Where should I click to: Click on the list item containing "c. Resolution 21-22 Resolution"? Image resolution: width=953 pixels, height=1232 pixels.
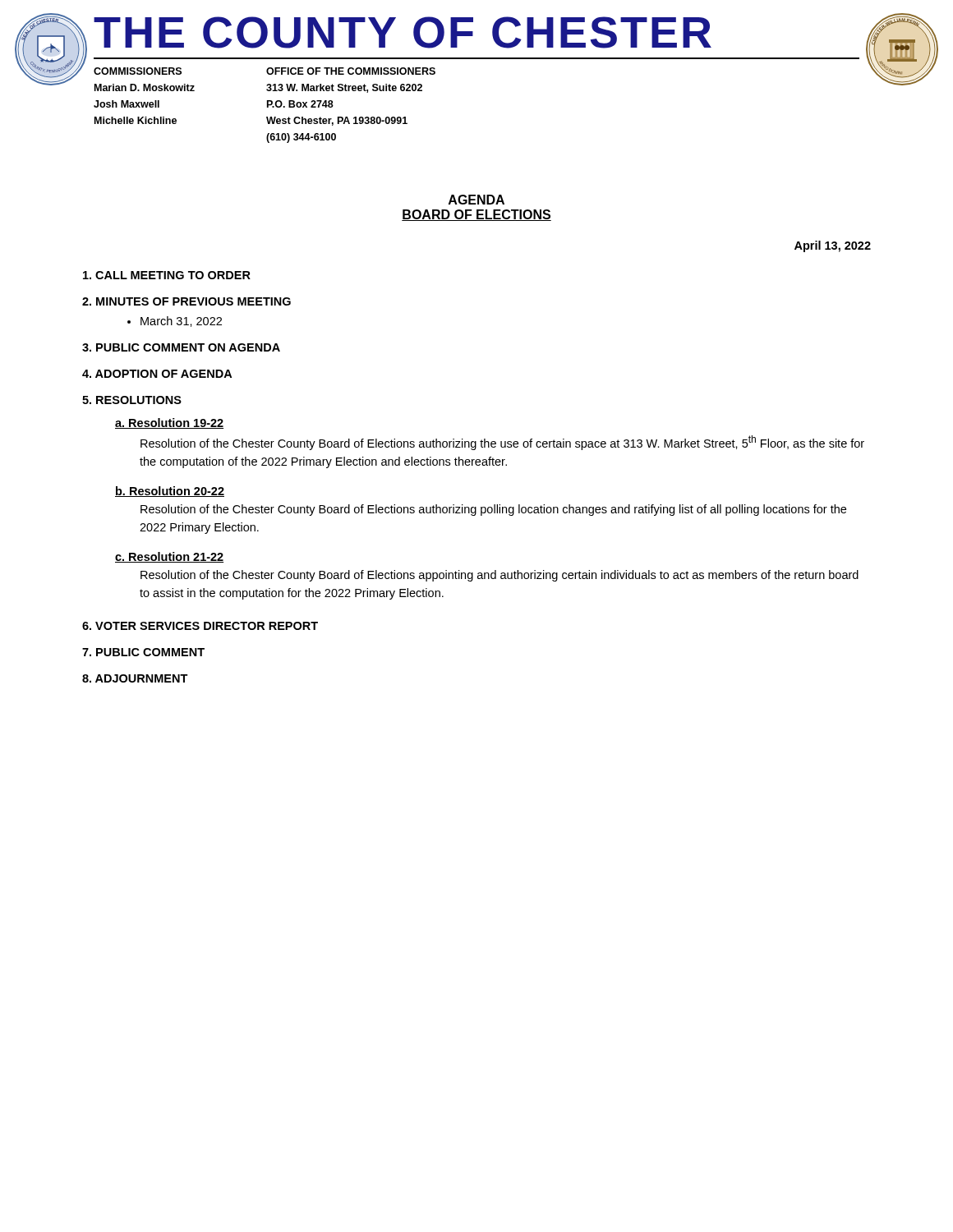[x=493, y=576]
